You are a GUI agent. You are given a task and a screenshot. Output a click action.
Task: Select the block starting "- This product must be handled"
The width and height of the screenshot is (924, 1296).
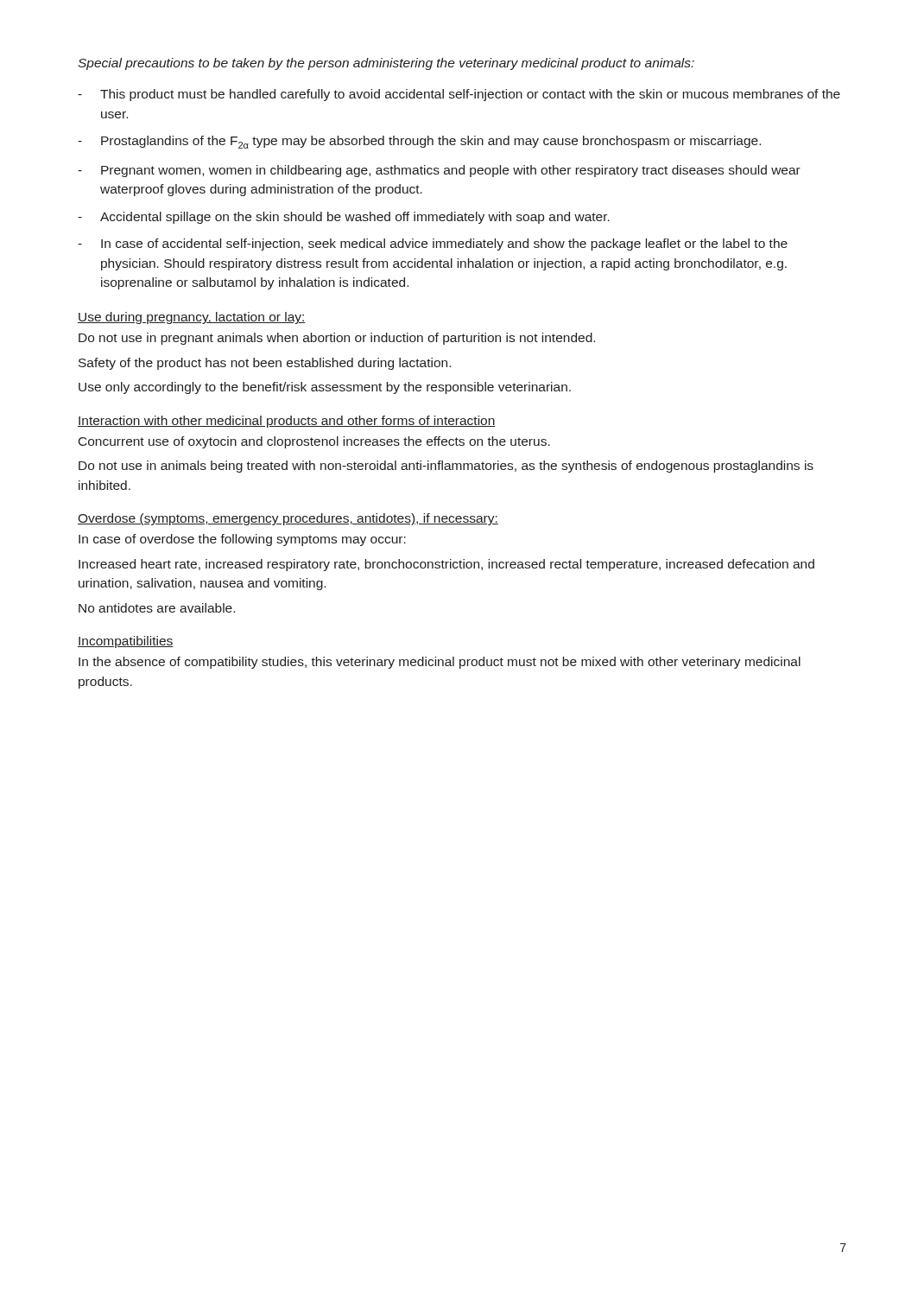462,104
